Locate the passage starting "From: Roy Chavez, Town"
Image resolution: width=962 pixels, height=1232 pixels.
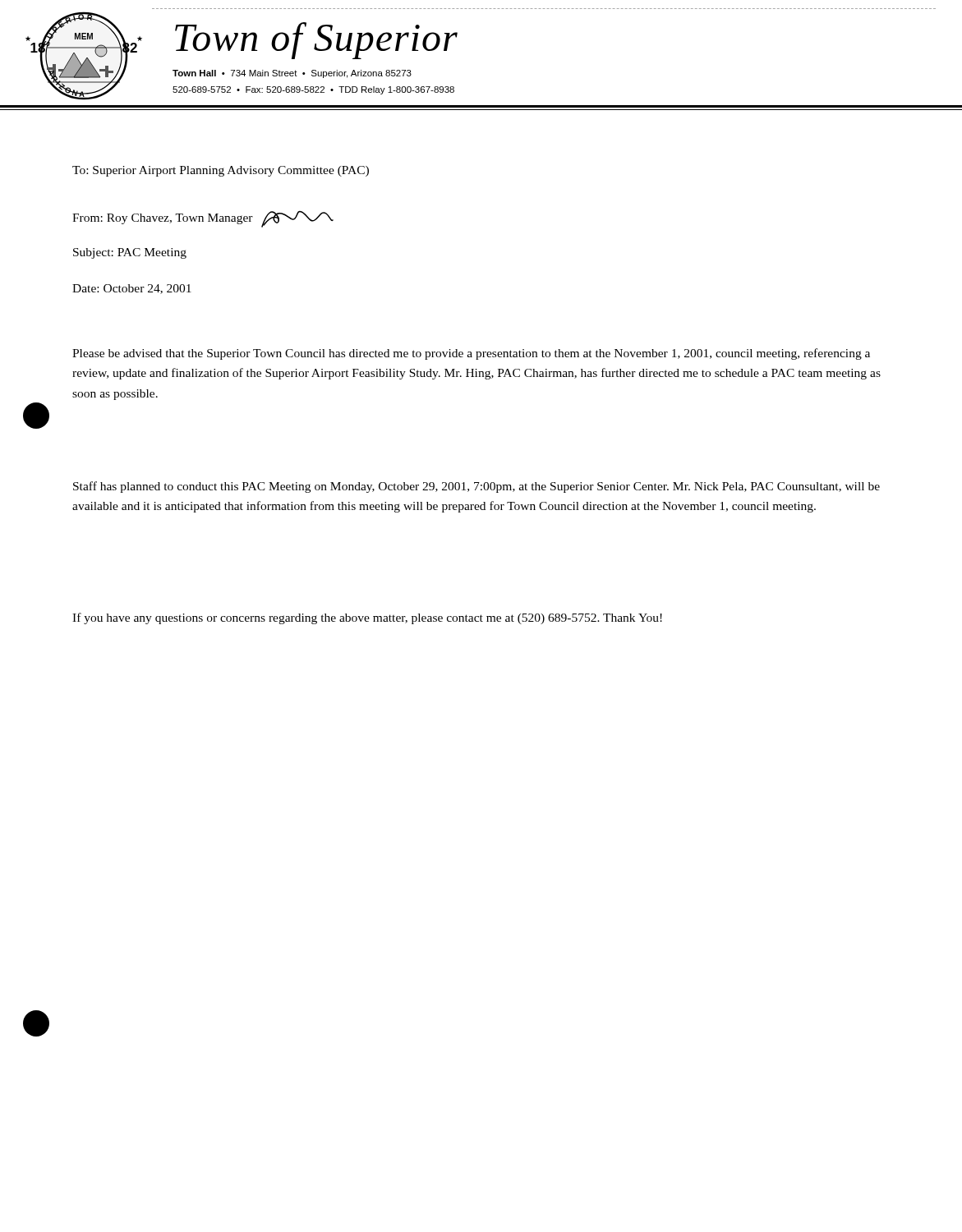click(x=203, y=218)
